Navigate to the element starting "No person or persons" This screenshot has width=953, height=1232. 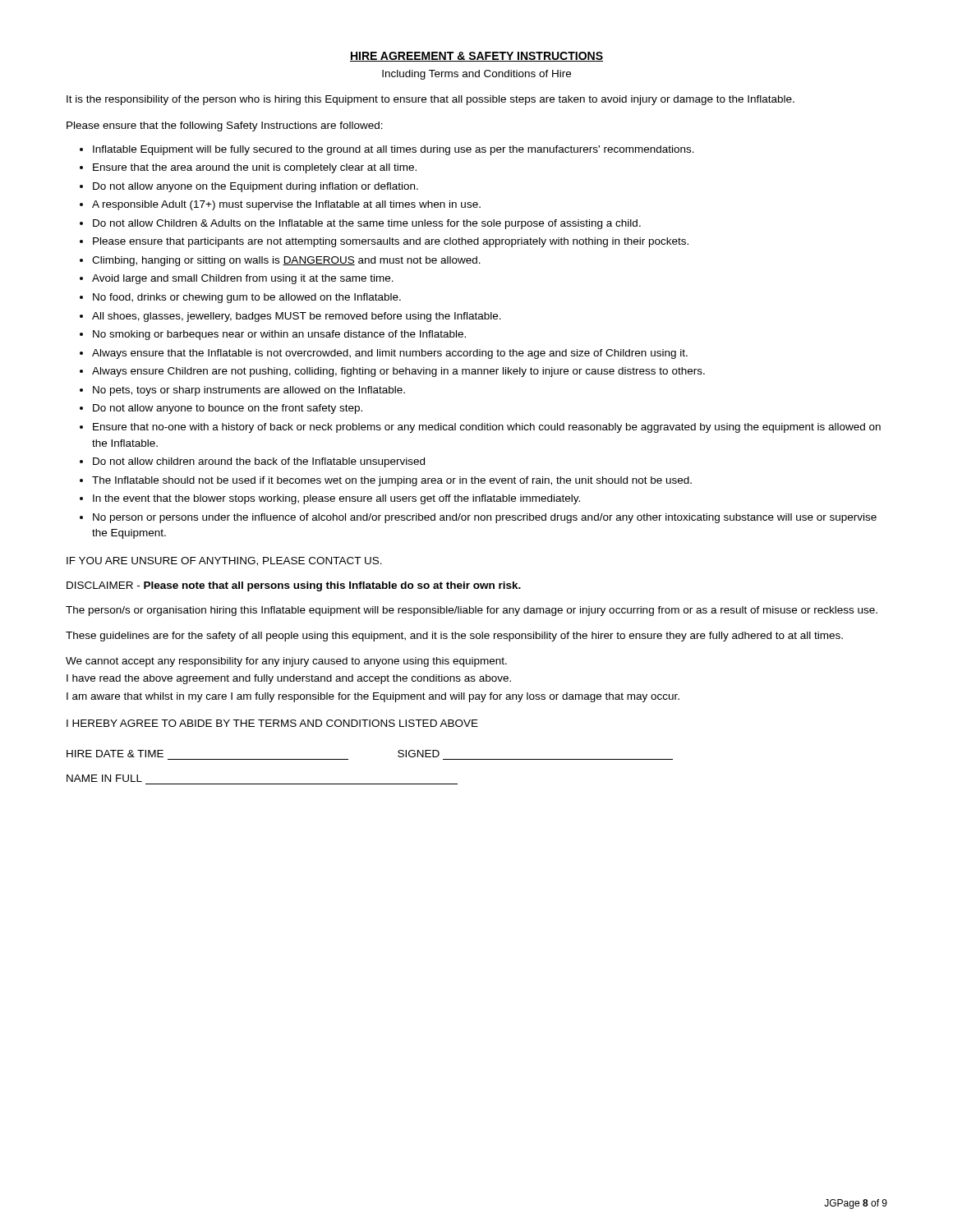point(484,525)
